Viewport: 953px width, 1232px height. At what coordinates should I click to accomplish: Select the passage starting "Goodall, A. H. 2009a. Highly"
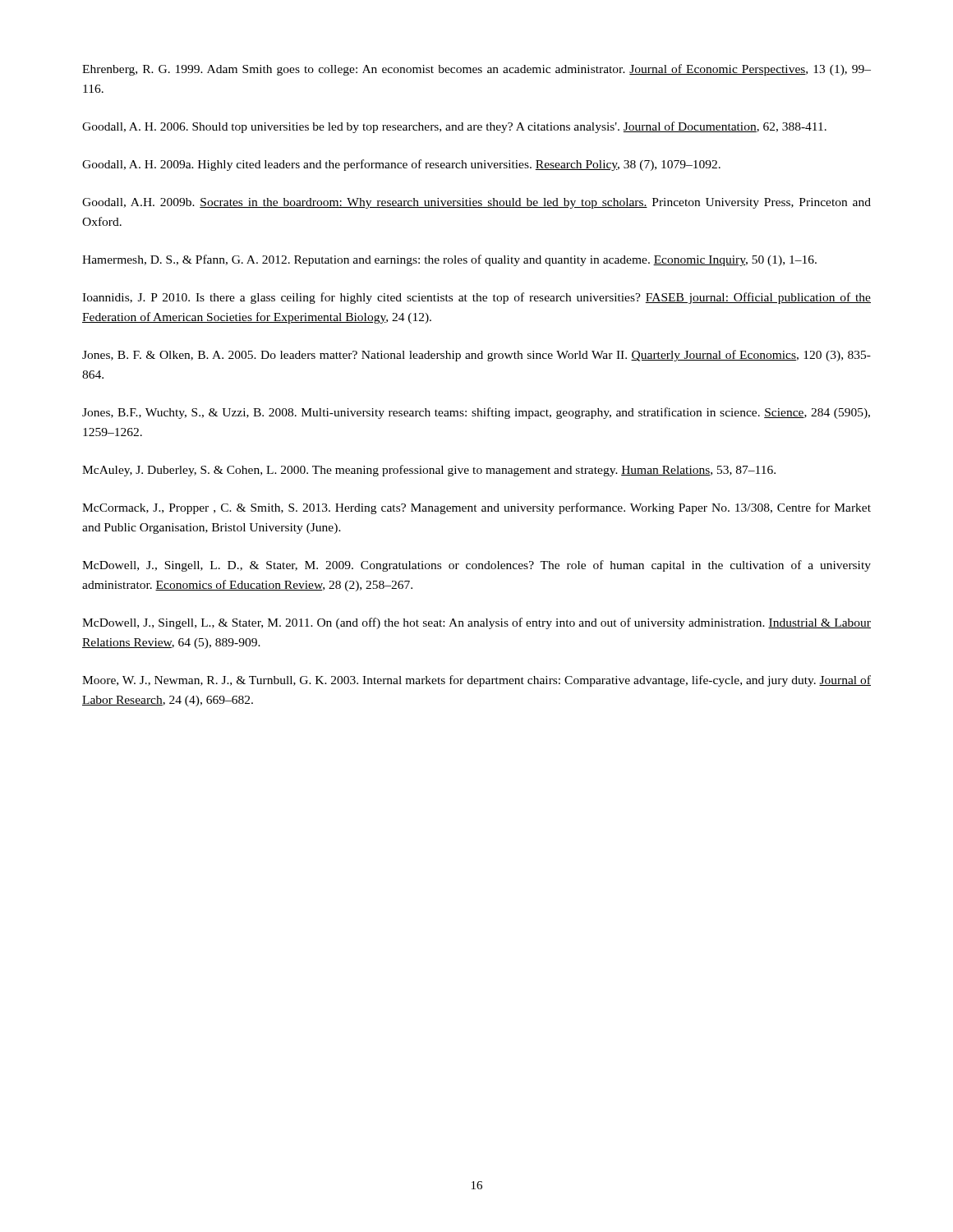[x=402, y=164]
